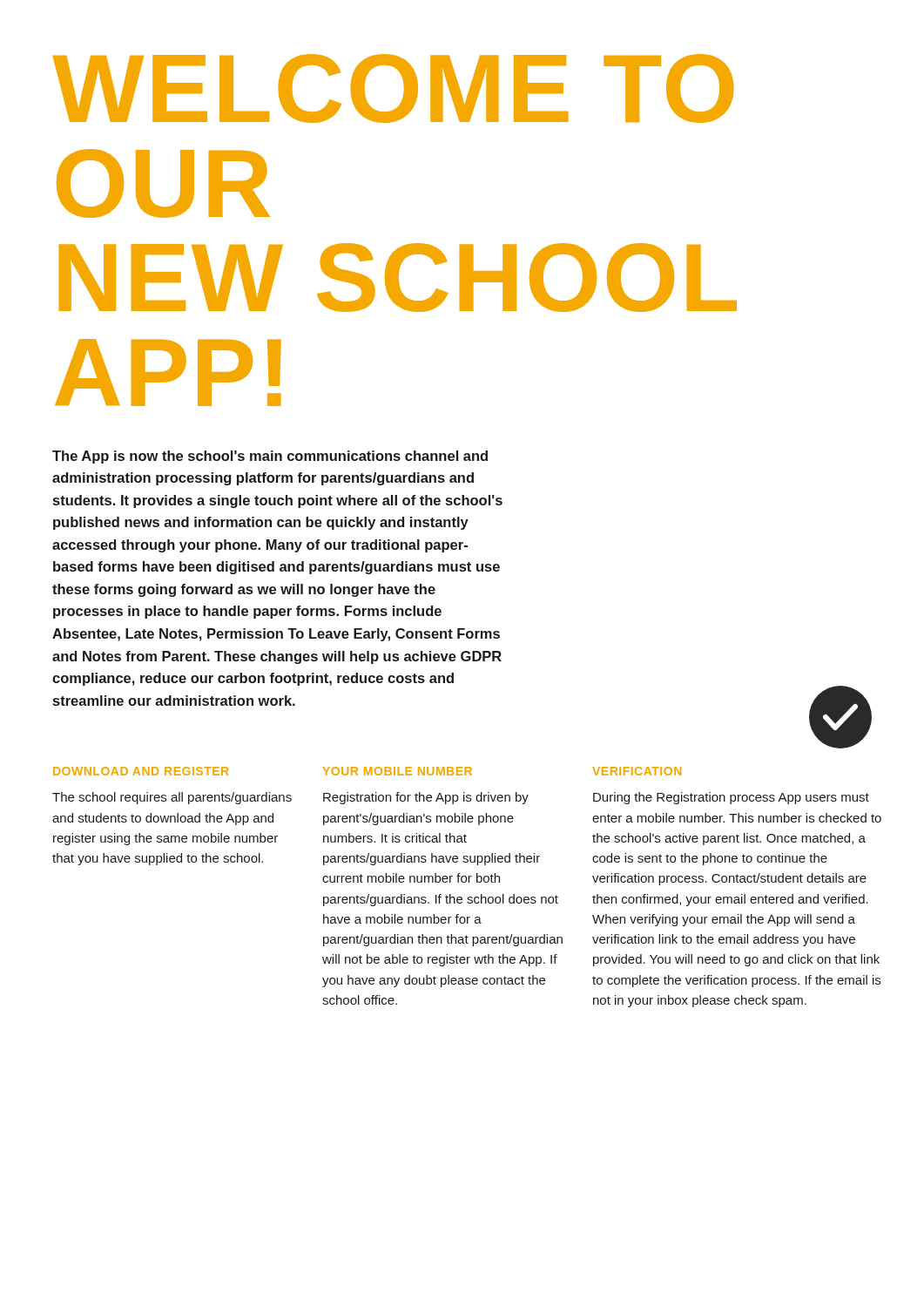Point to the passage starting "The App is now"

point(278,578)
